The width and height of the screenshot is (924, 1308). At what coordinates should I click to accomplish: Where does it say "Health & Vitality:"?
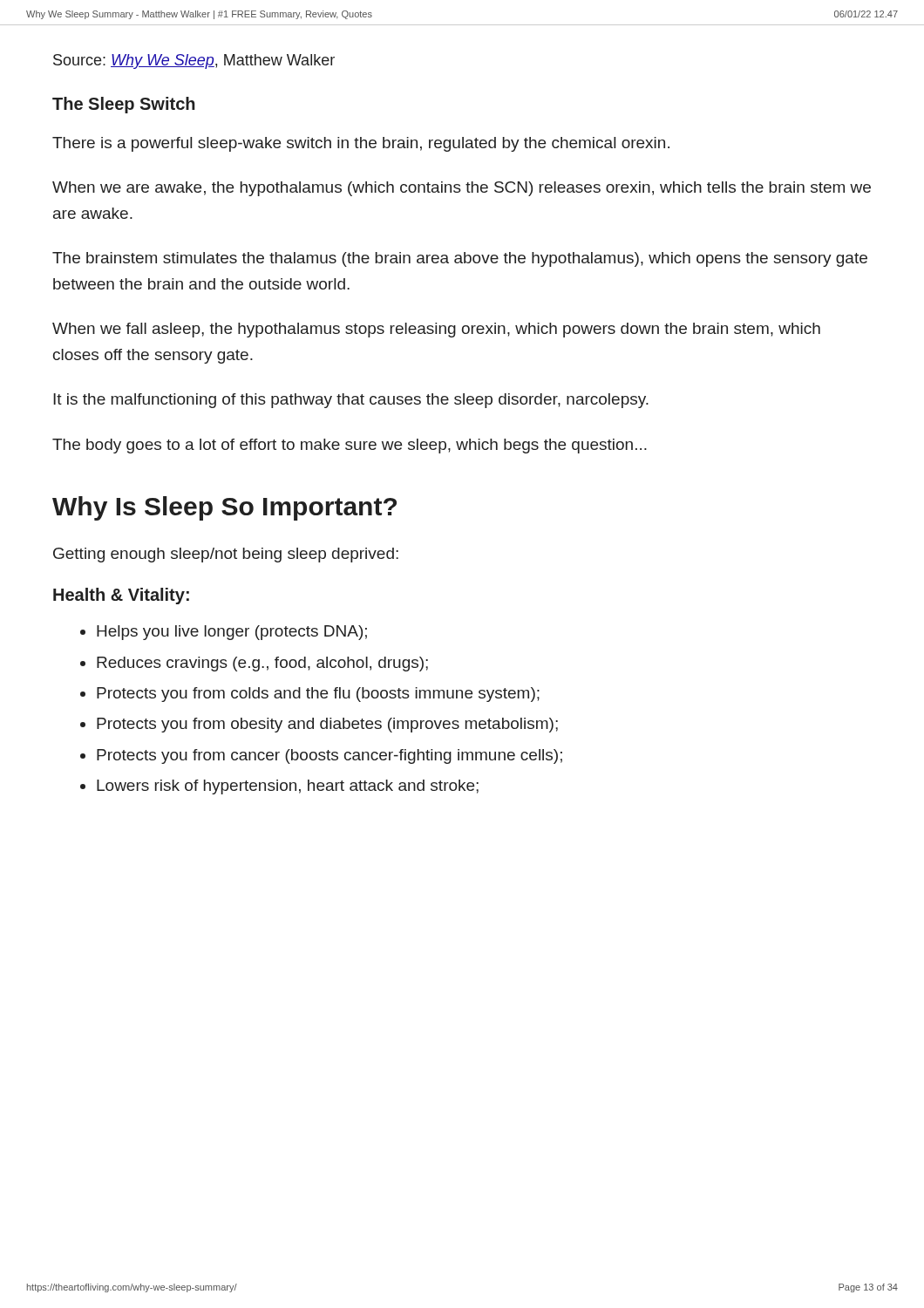click(x=121, y=595)
